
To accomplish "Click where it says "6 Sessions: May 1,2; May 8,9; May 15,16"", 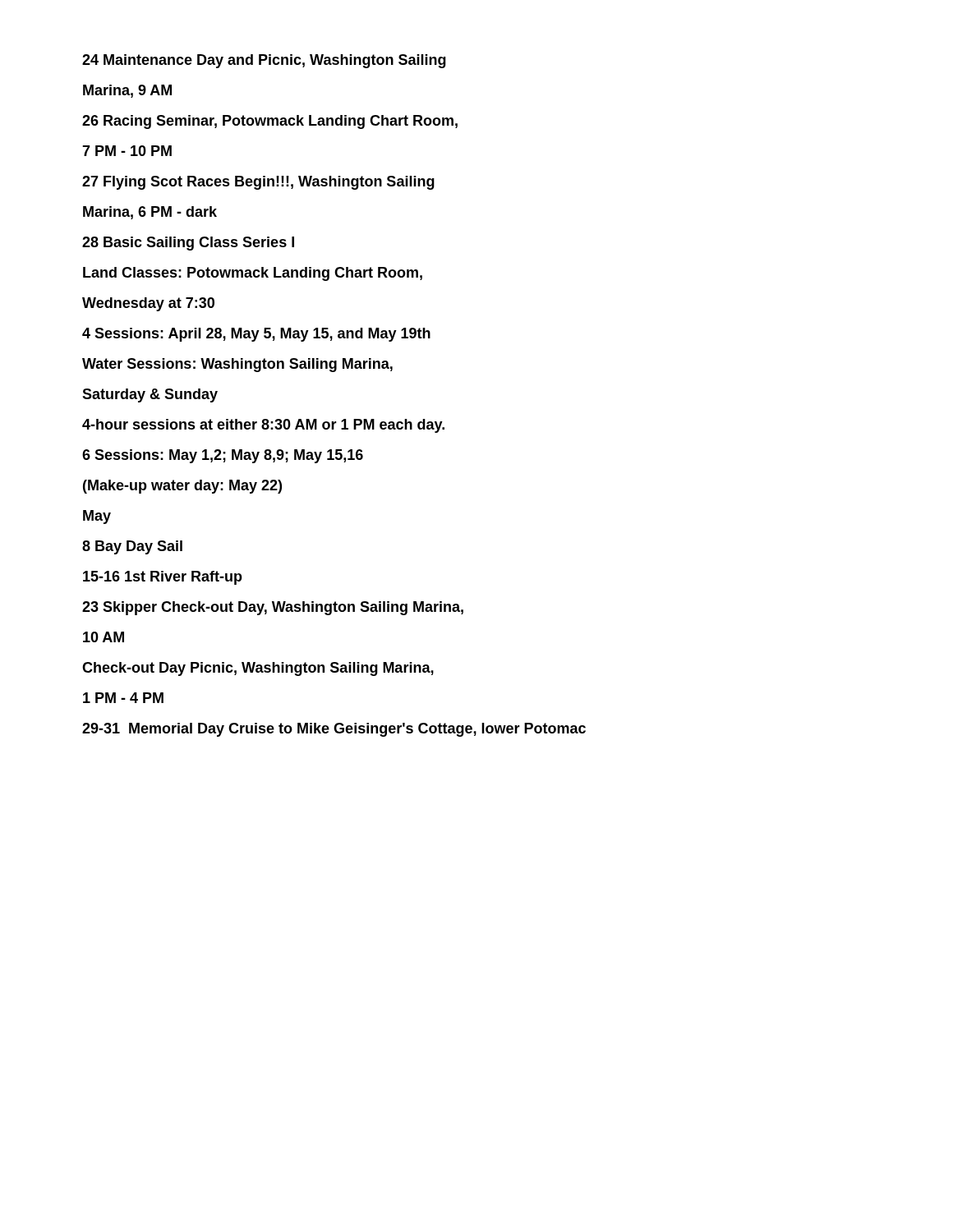I will point(223,455).
